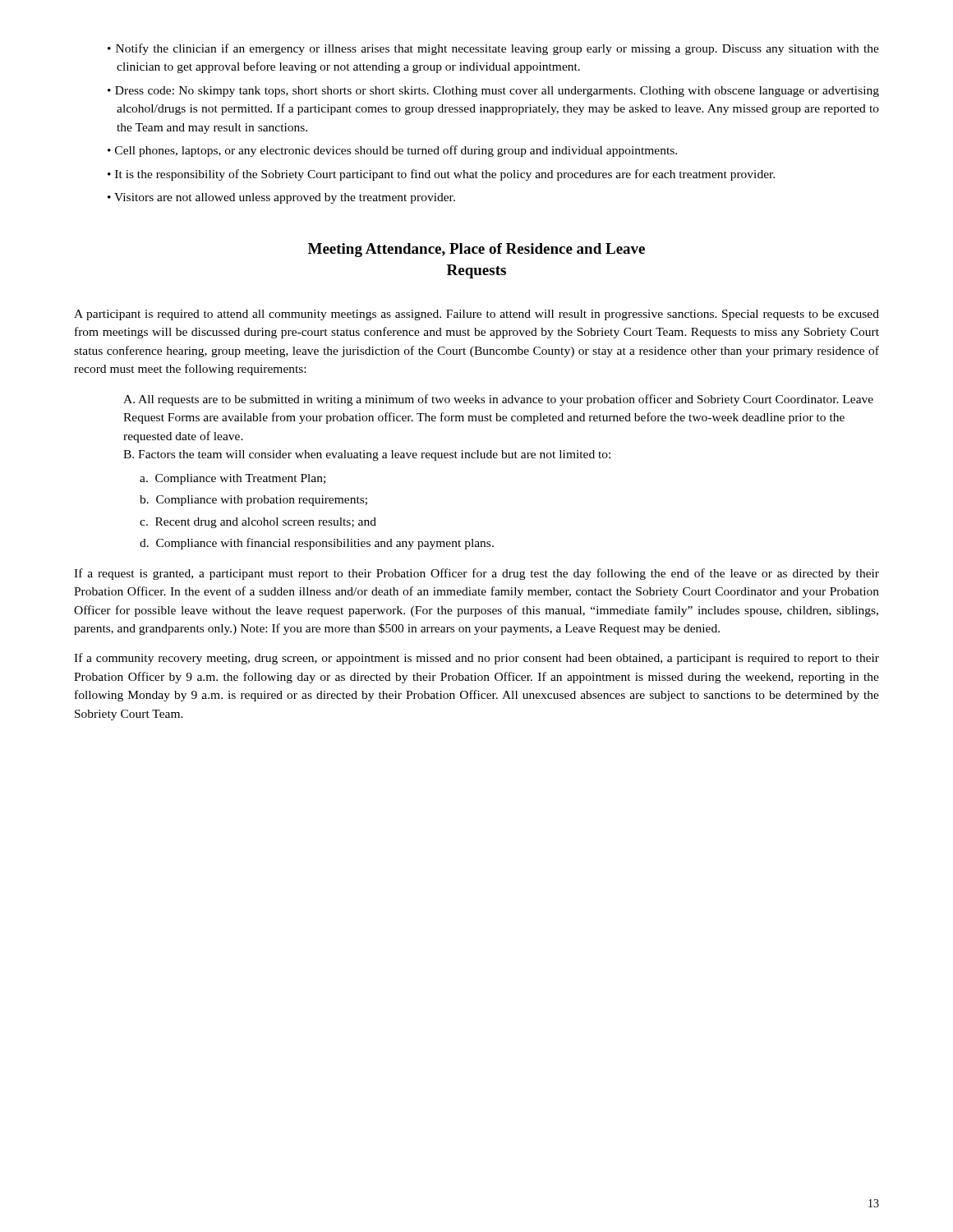Select the list item with the text "B. Factors the team"

(x=367, y=455)
